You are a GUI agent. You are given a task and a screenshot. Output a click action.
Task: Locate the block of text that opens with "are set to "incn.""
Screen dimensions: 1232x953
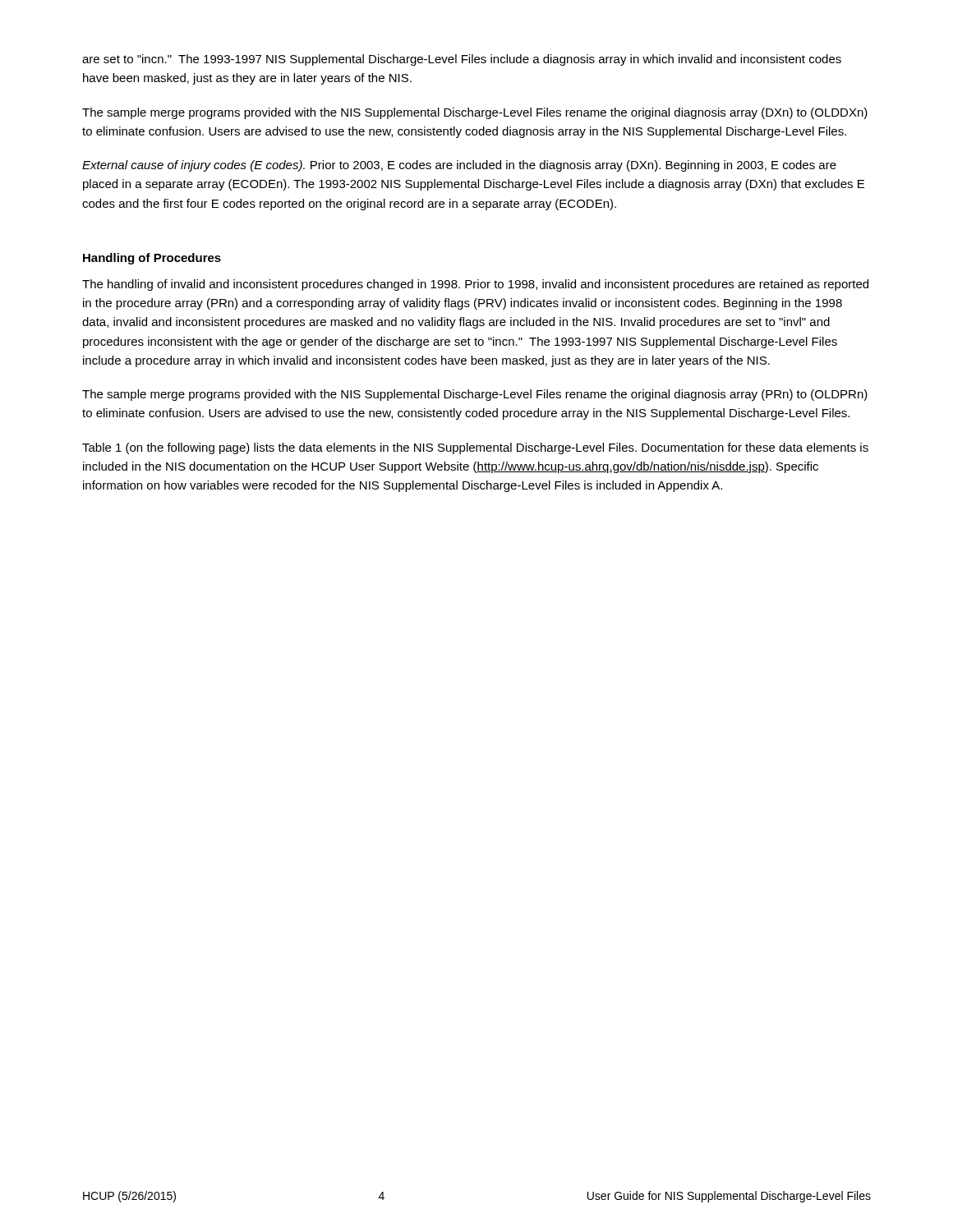click(x=462, y=68)
